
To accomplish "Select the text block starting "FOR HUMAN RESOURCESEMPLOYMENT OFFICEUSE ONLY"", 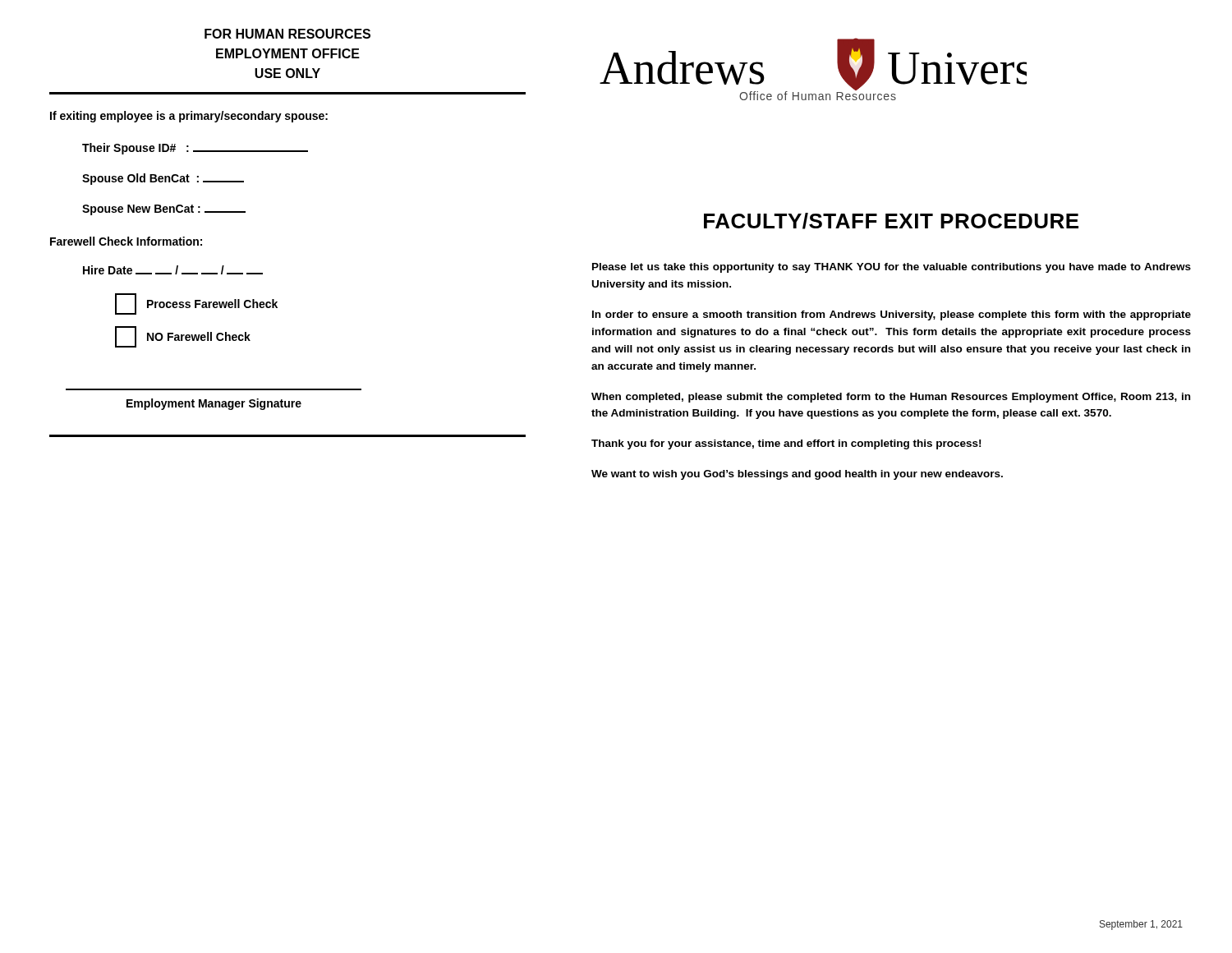I will pyautogui.click(x=287, y=54).
